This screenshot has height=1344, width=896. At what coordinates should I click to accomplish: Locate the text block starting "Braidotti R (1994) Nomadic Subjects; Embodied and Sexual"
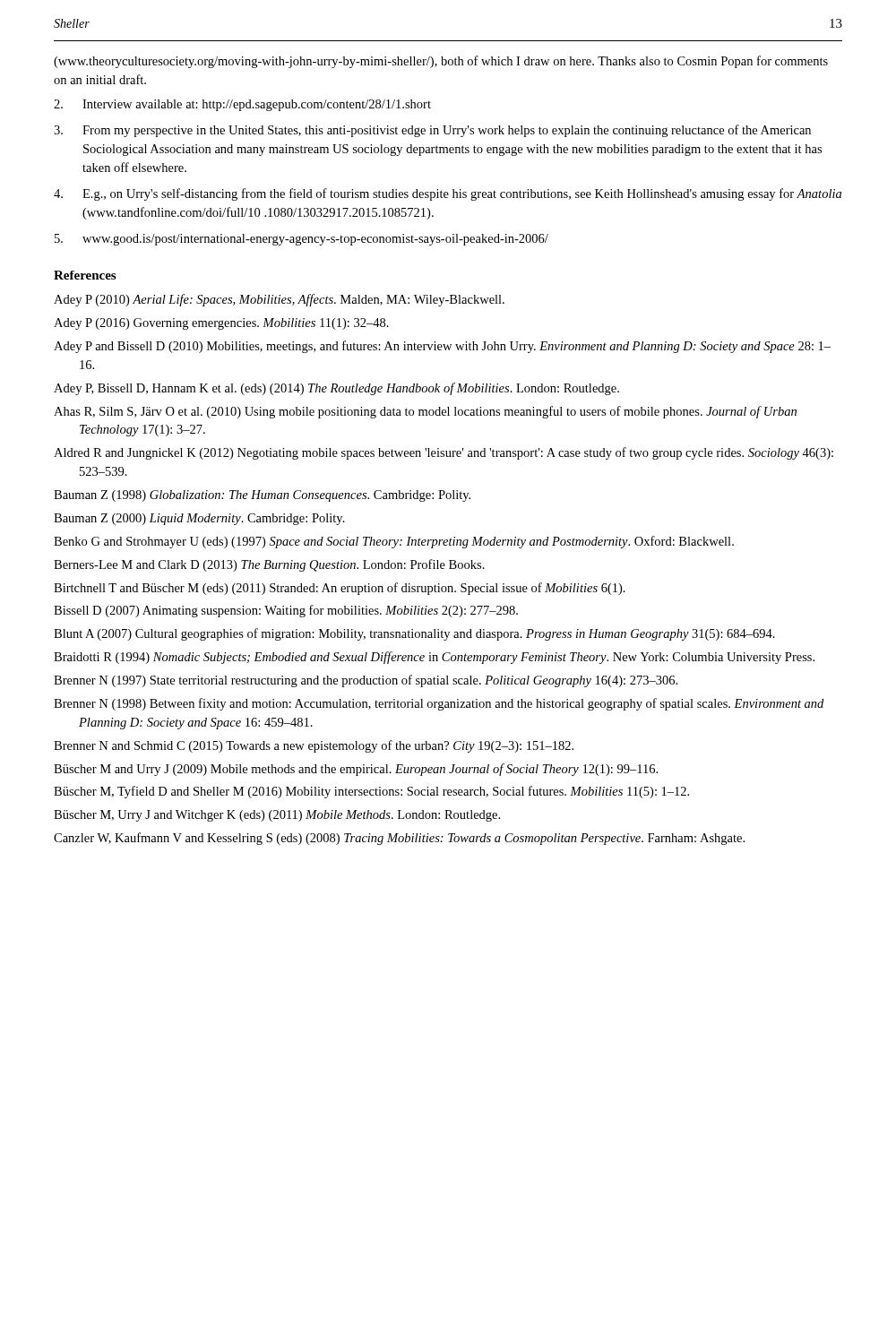click(435, 657)
